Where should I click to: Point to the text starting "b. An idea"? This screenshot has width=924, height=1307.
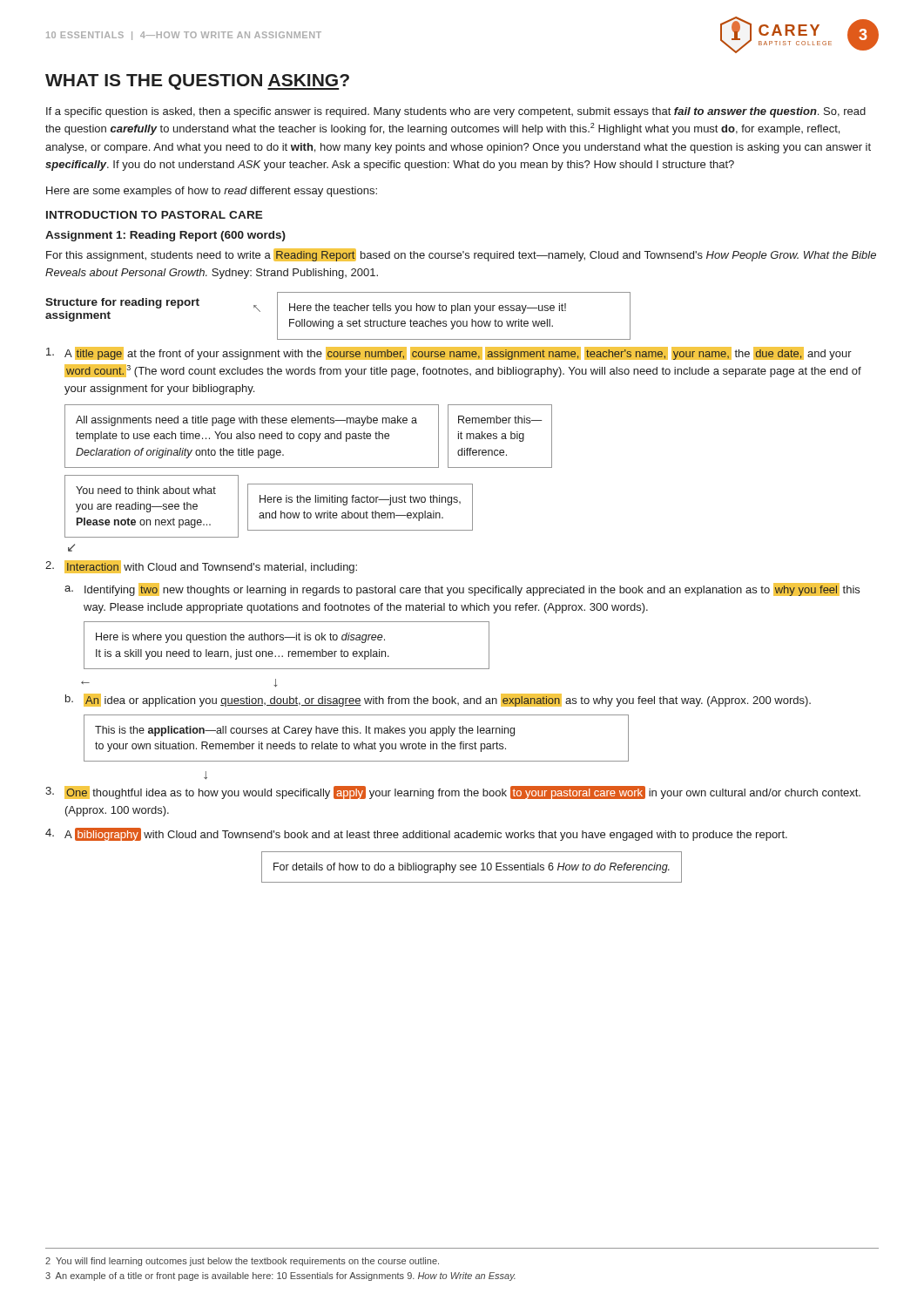tap(472, 700)
